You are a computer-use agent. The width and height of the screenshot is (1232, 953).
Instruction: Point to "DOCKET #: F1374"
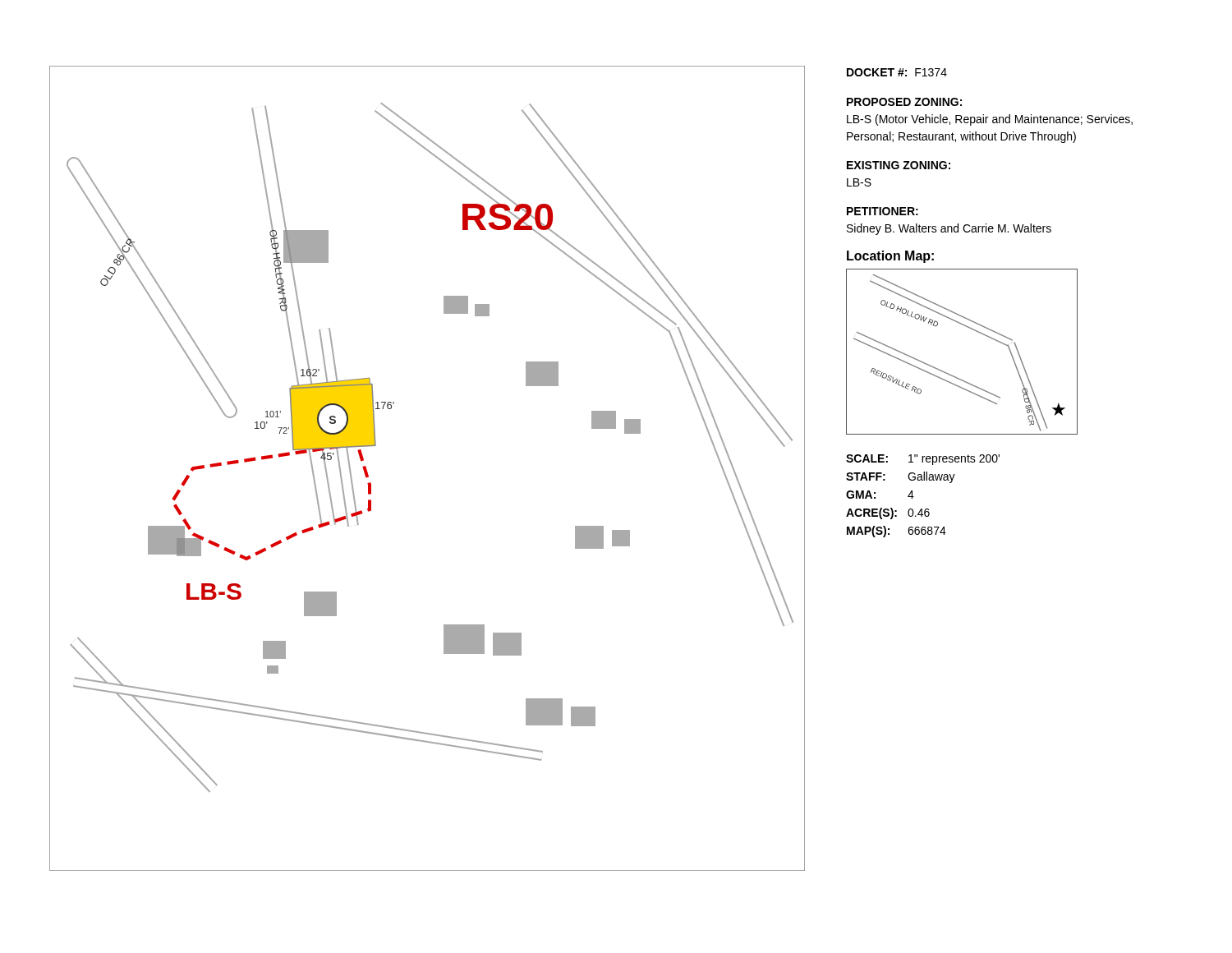(x=896, y=72)
